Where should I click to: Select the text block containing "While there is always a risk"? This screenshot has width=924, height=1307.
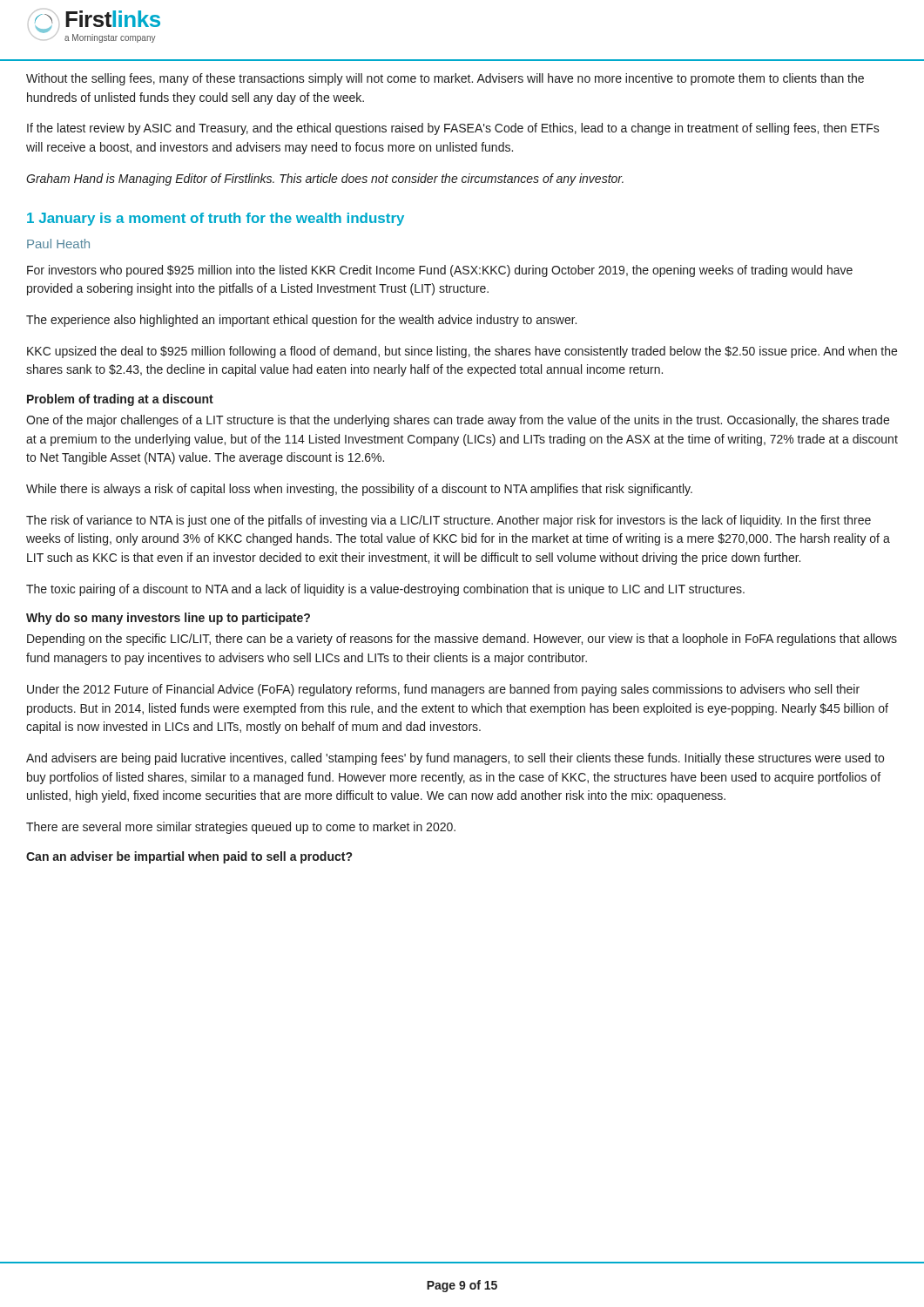(360, 489)
